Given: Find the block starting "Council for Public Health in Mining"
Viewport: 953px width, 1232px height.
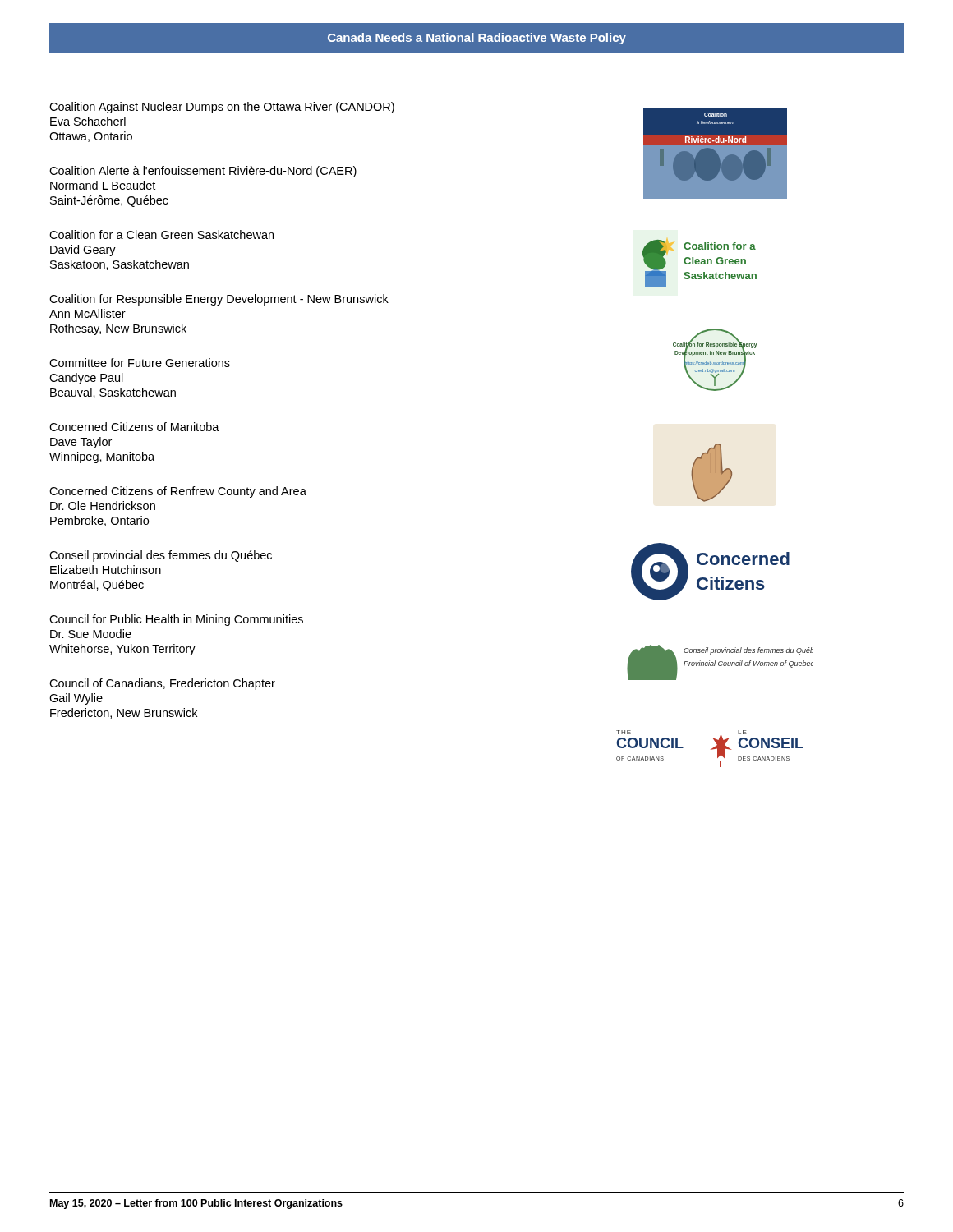Looking at the screenshot, I should click(x=279, y=634).
